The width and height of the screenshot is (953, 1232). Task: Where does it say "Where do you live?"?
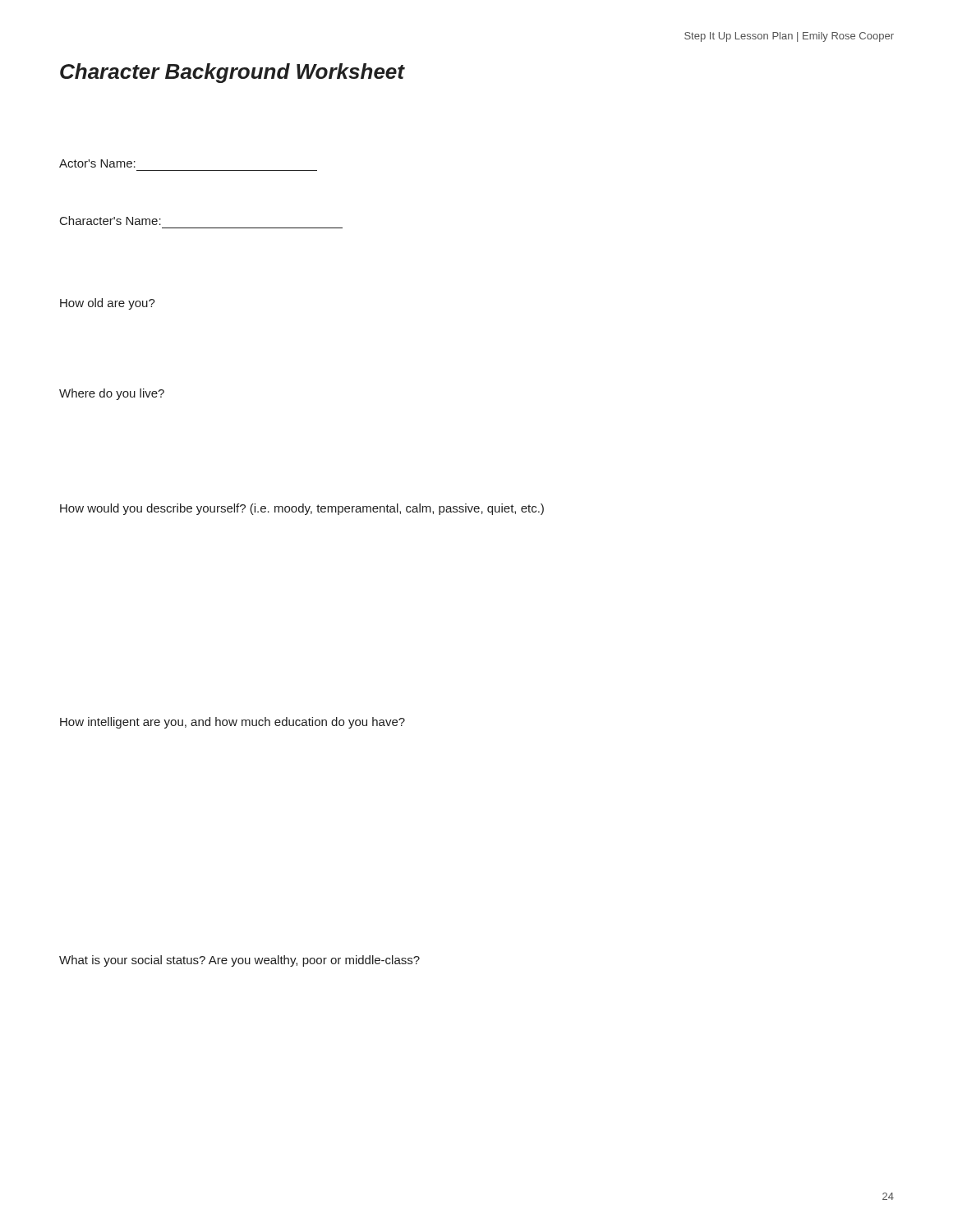(112, 393)
